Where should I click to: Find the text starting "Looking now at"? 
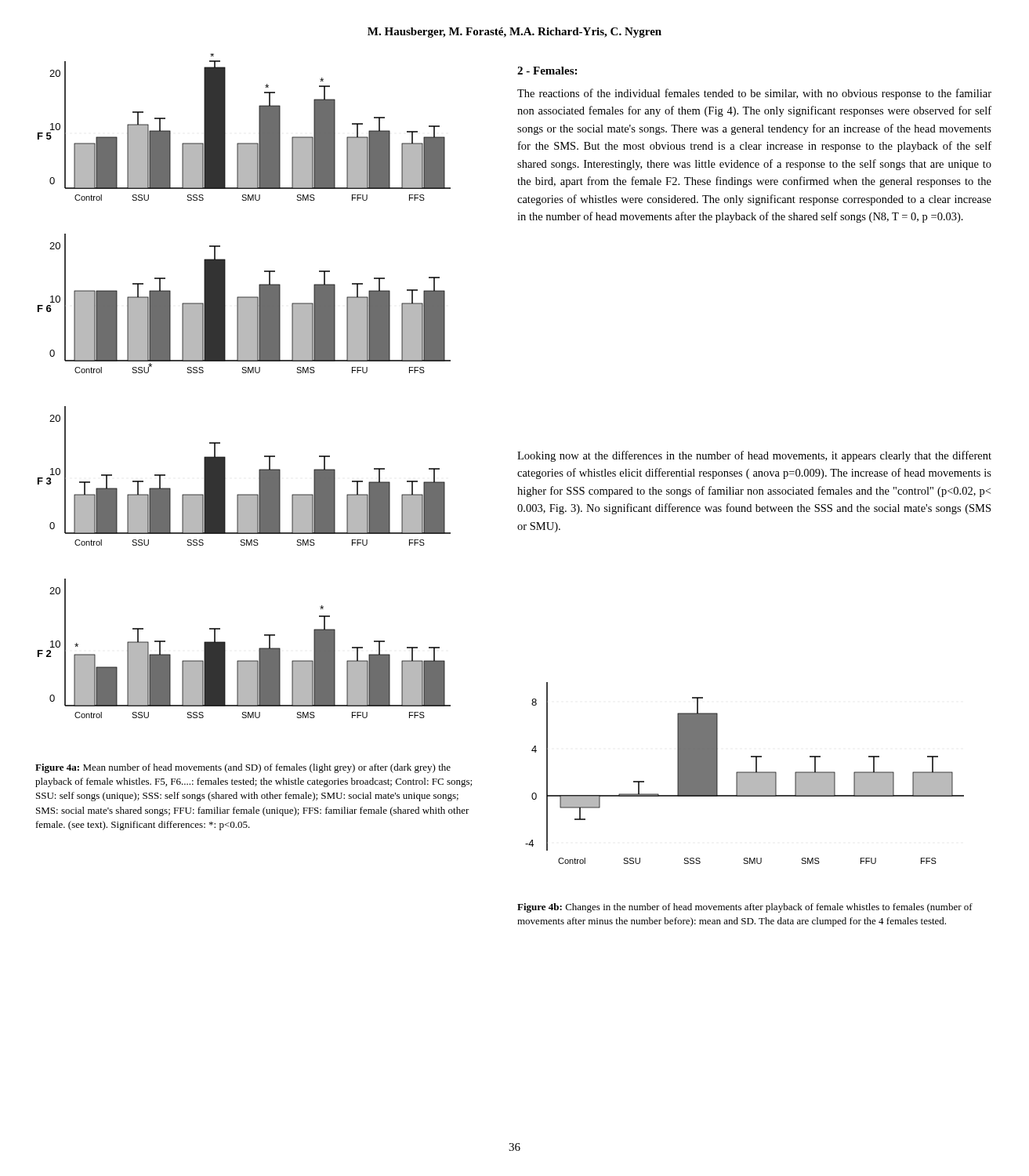[x=754, y=491]
